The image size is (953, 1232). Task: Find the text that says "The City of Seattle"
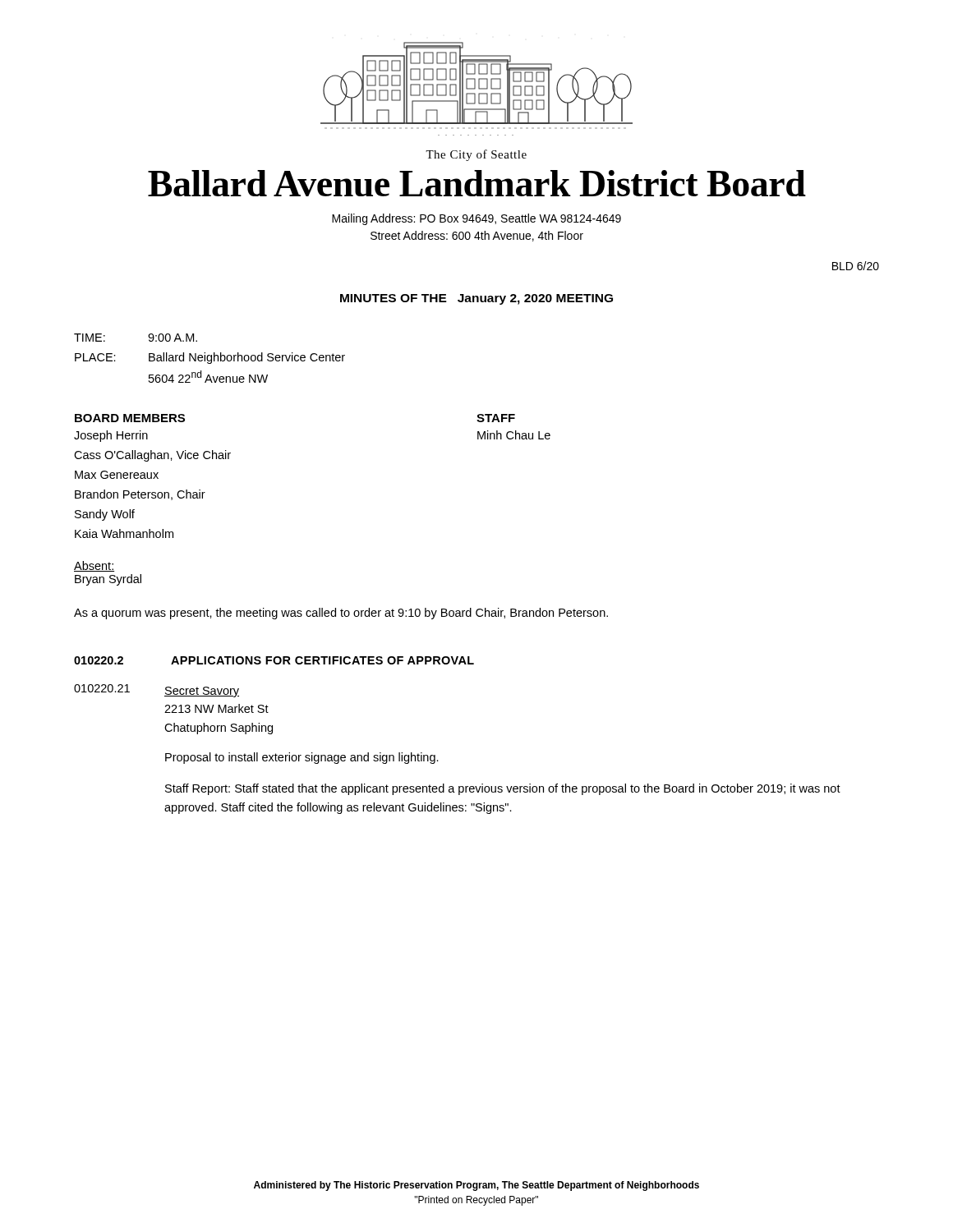click(x=476, y=154)
